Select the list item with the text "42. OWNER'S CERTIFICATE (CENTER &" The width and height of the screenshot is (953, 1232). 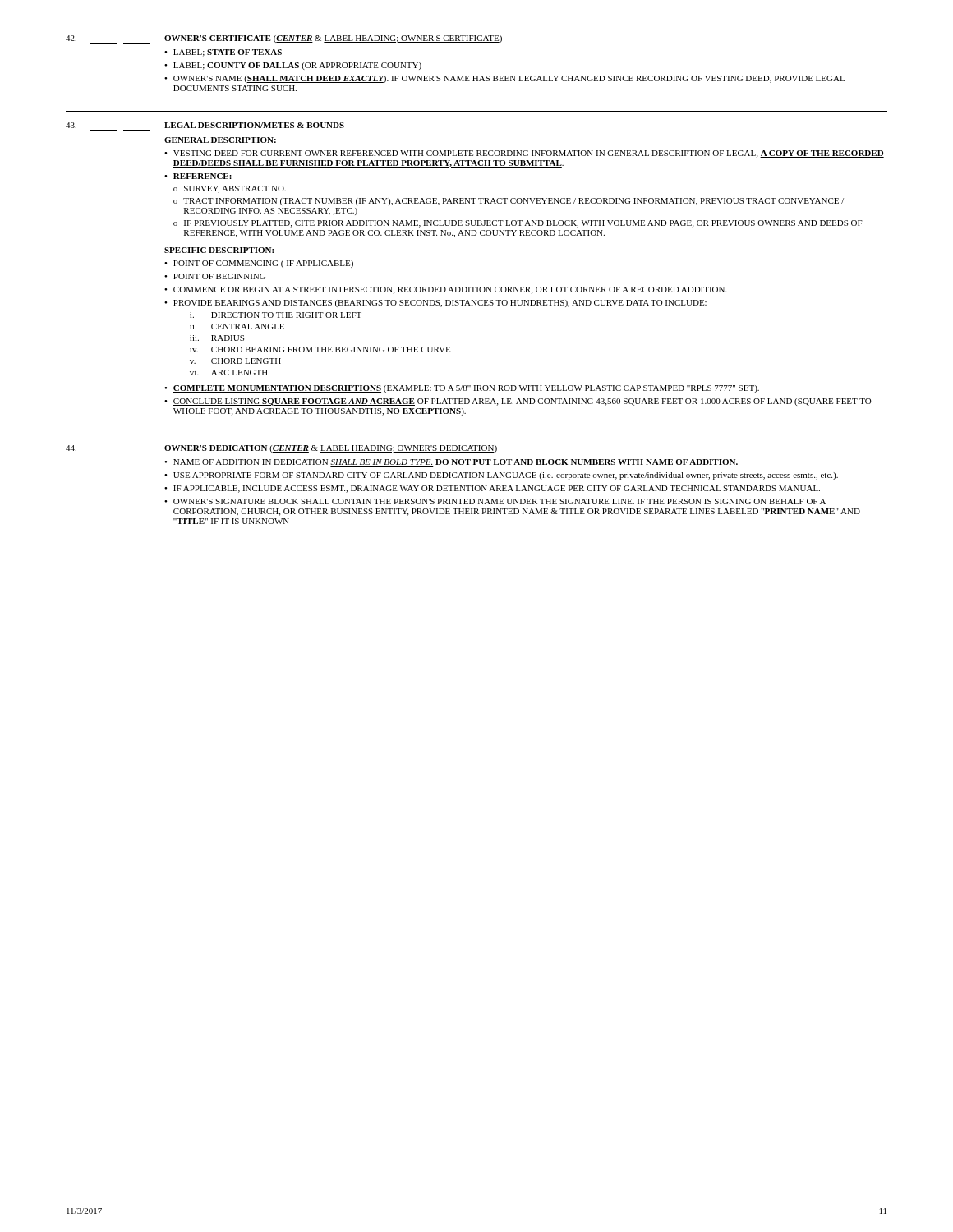click(476, 64)
